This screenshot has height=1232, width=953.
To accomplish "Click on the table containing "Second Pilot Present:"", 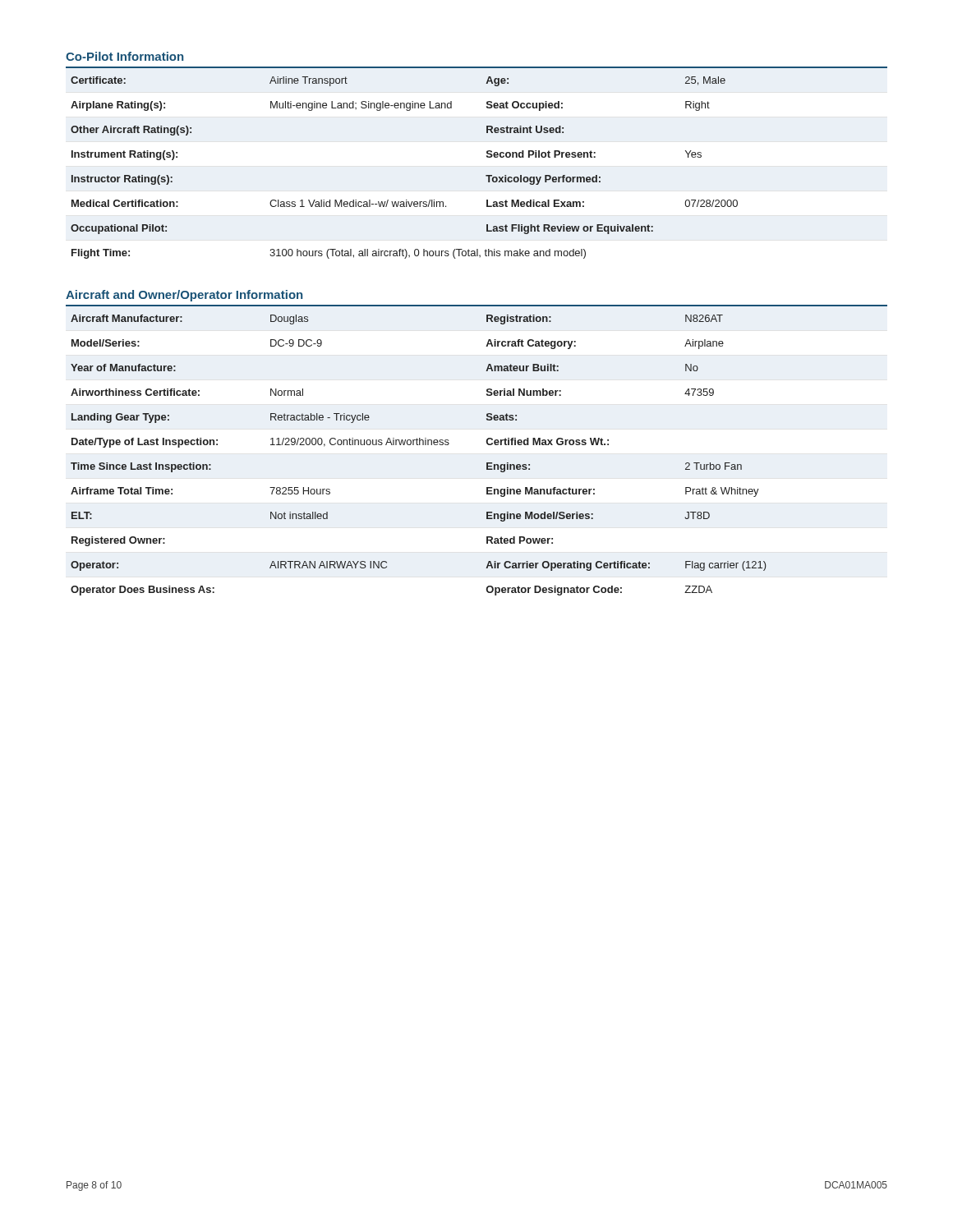I will 476,166.
